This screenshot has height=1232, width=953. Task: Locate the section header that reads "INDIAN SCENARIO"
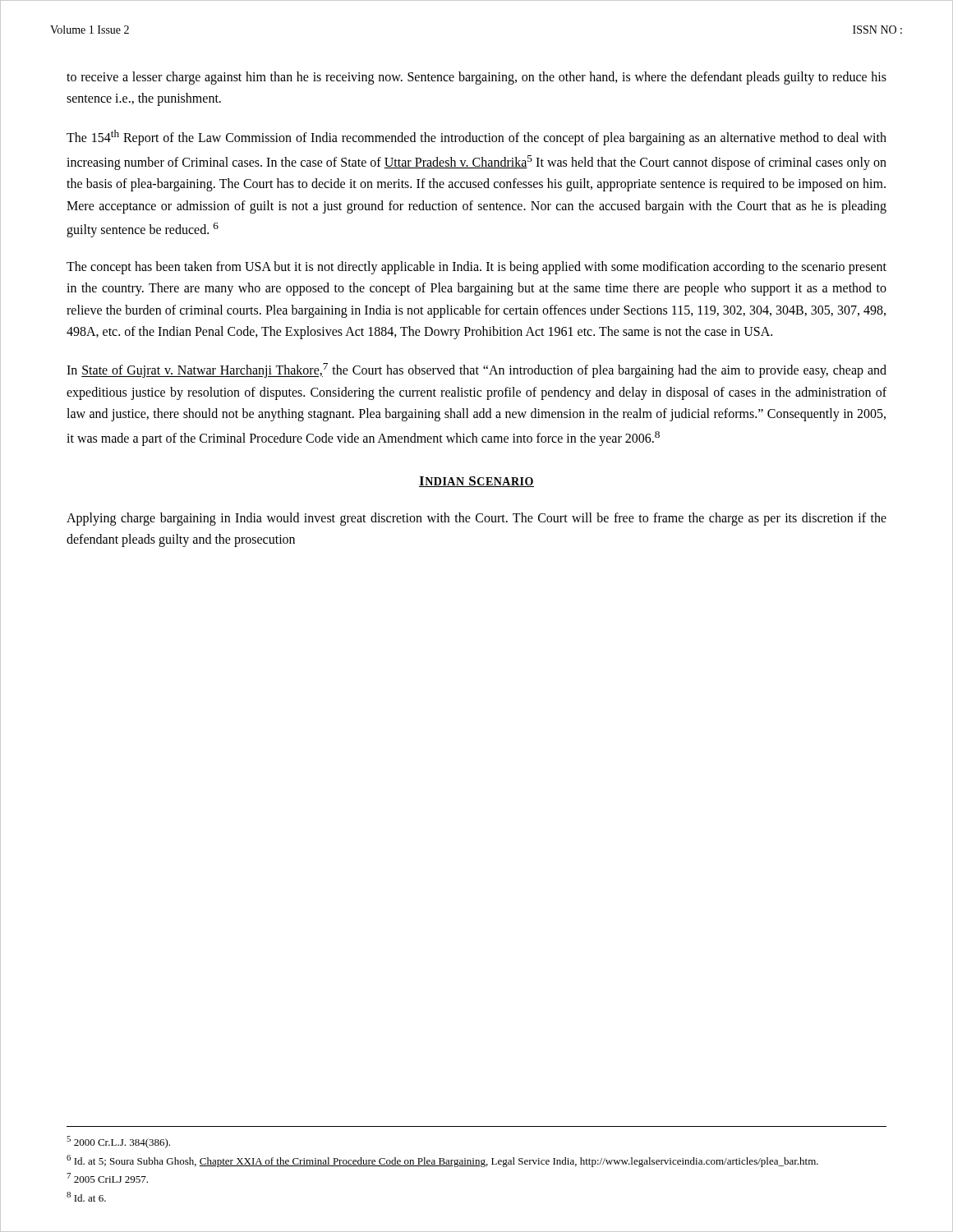[x=476, y=480]
